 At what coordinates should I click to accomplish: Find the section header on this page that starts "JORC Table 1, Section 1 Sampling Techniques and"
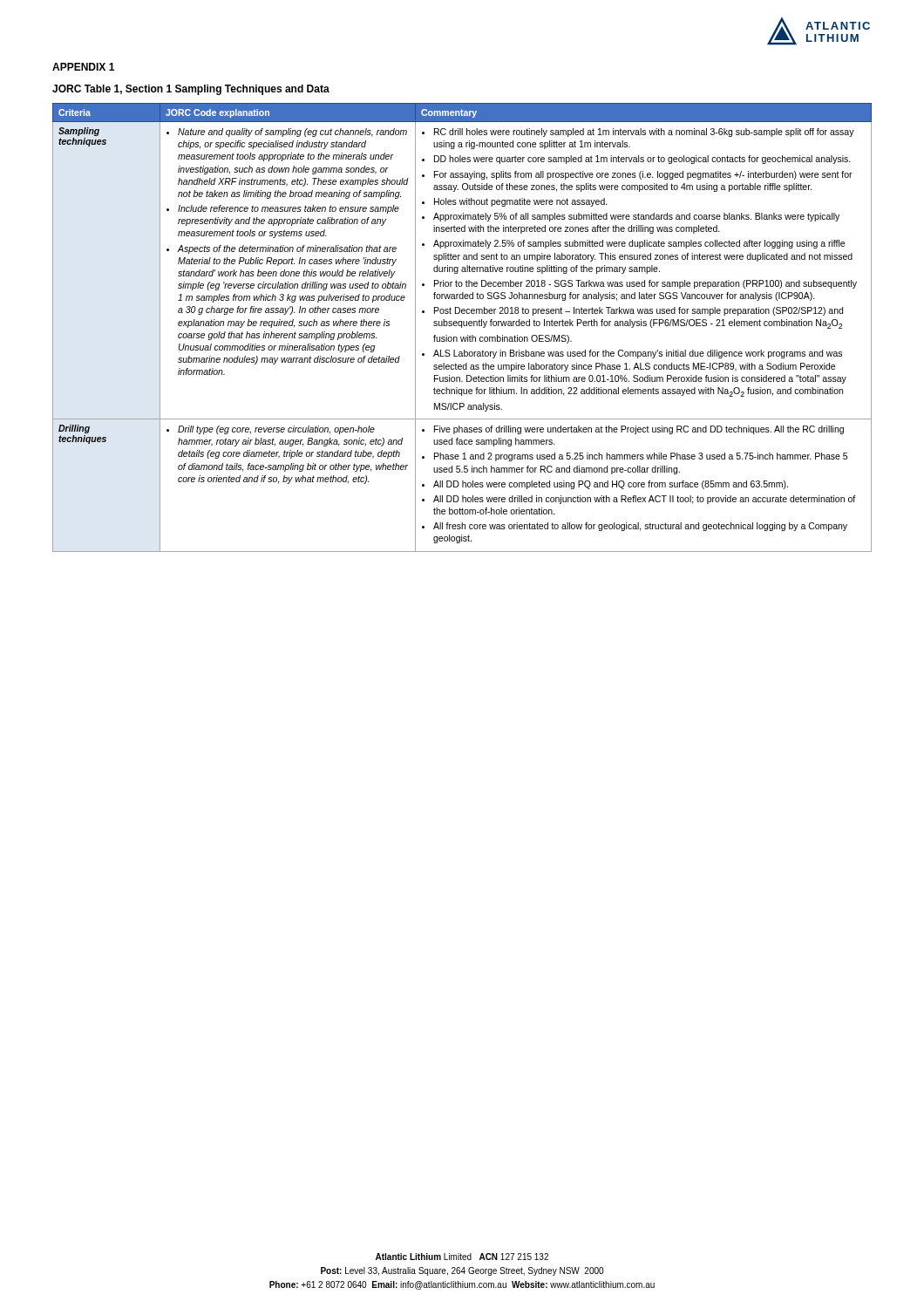coord(191,89)
